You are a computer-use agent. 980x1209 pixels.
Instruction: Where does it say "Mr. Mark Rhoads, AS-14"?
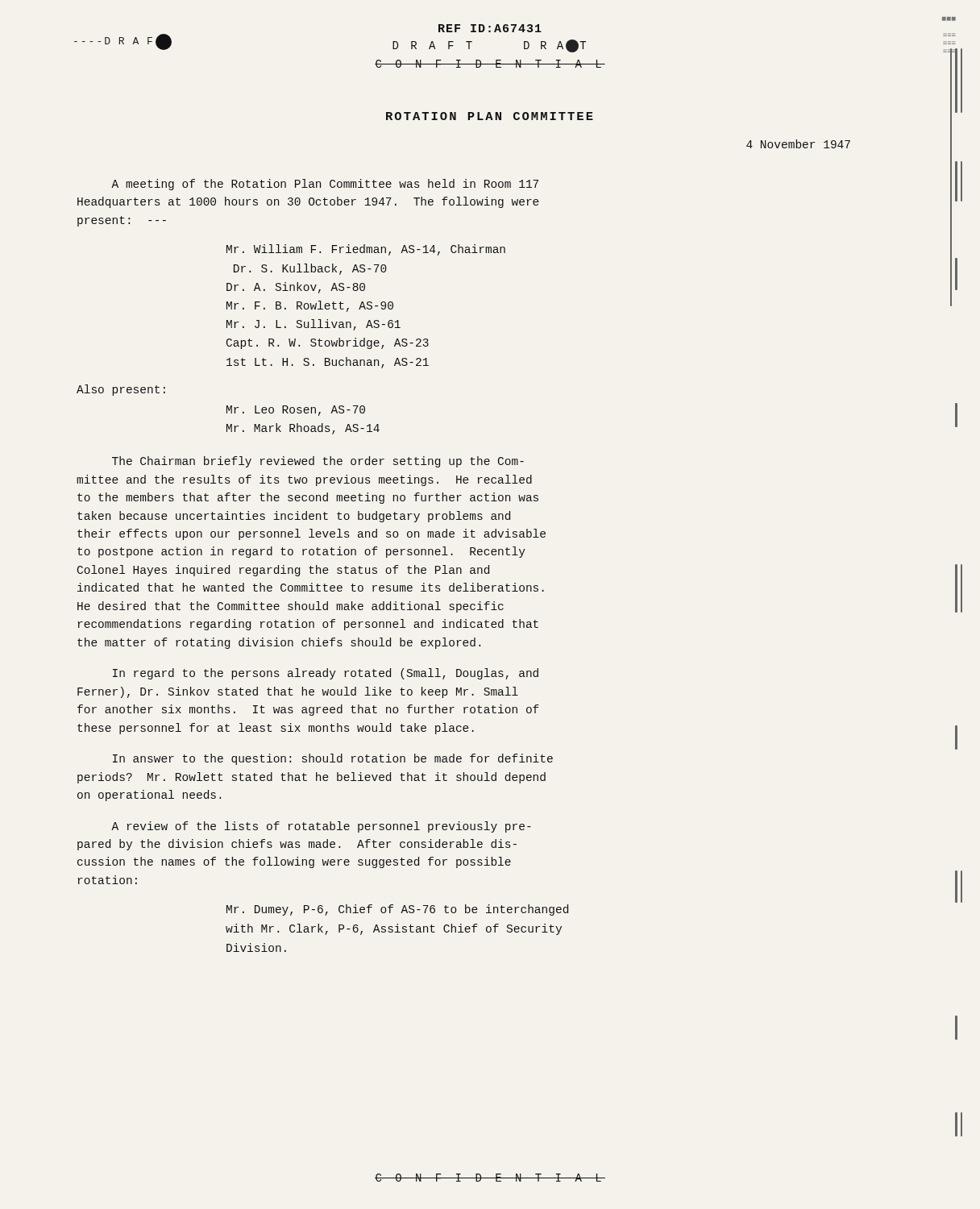coord(303,429)
